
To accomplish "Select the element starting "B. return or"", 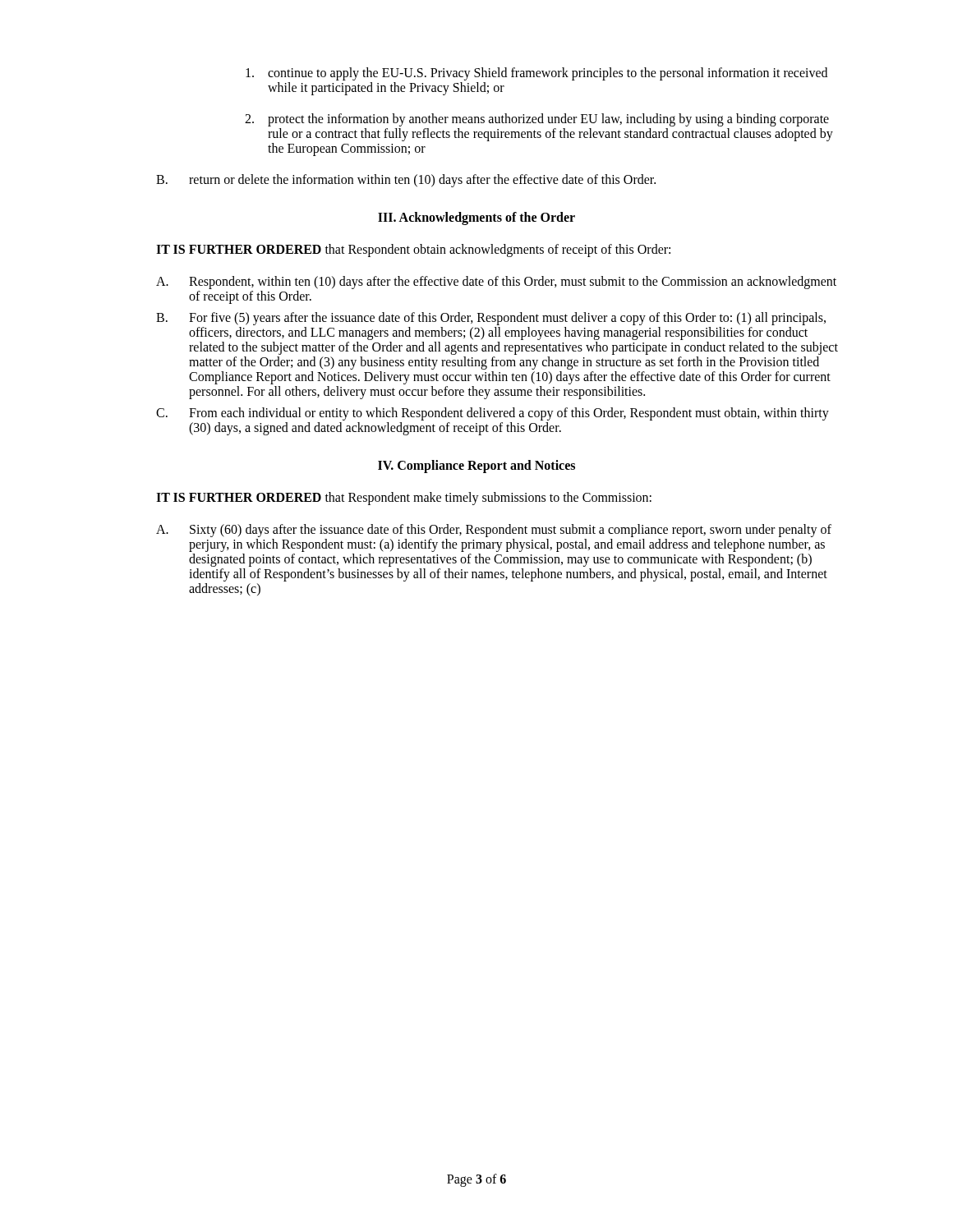I will (501, 180).
